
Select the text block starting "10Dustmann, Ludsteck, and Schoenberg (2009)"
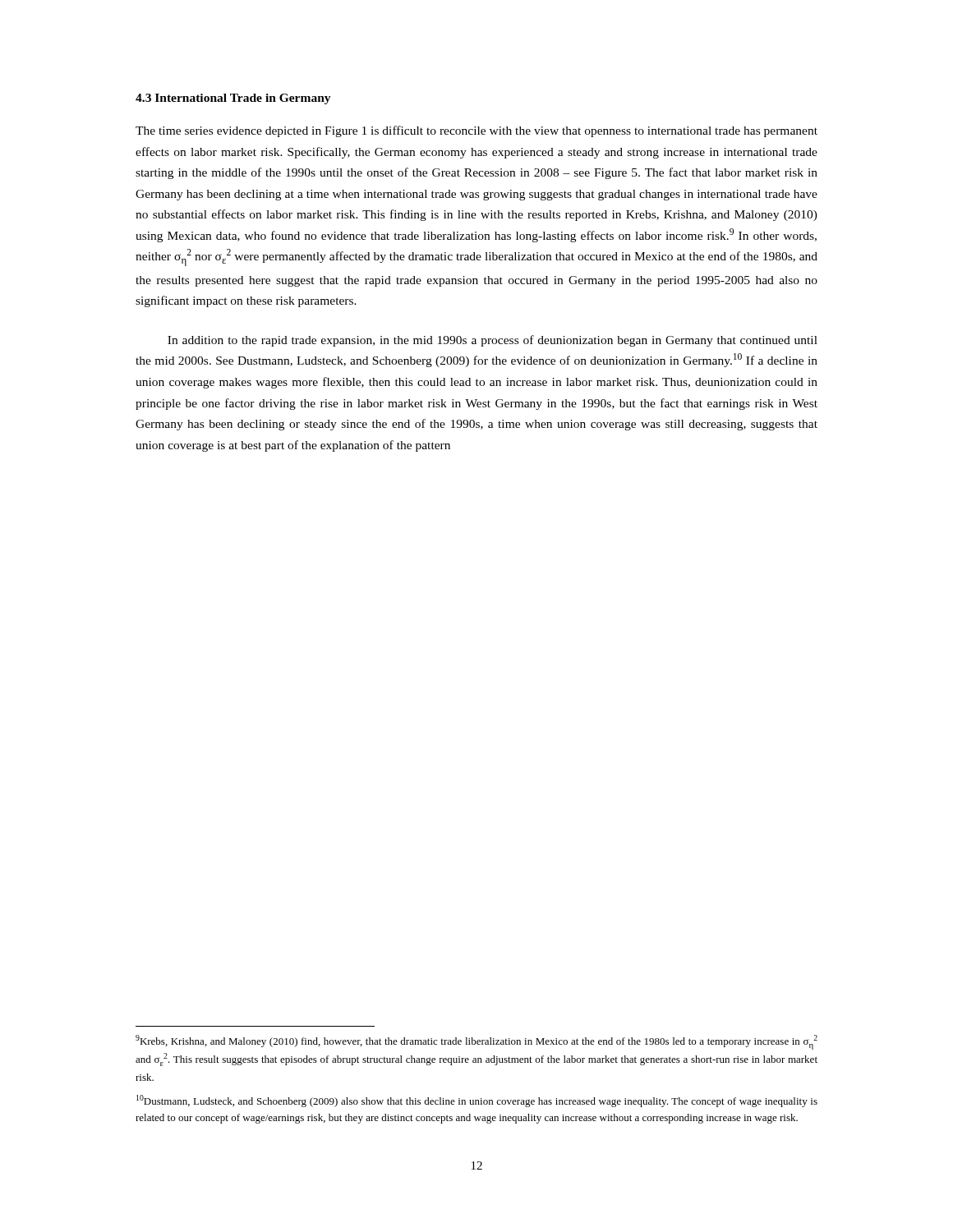(476, 1108)
